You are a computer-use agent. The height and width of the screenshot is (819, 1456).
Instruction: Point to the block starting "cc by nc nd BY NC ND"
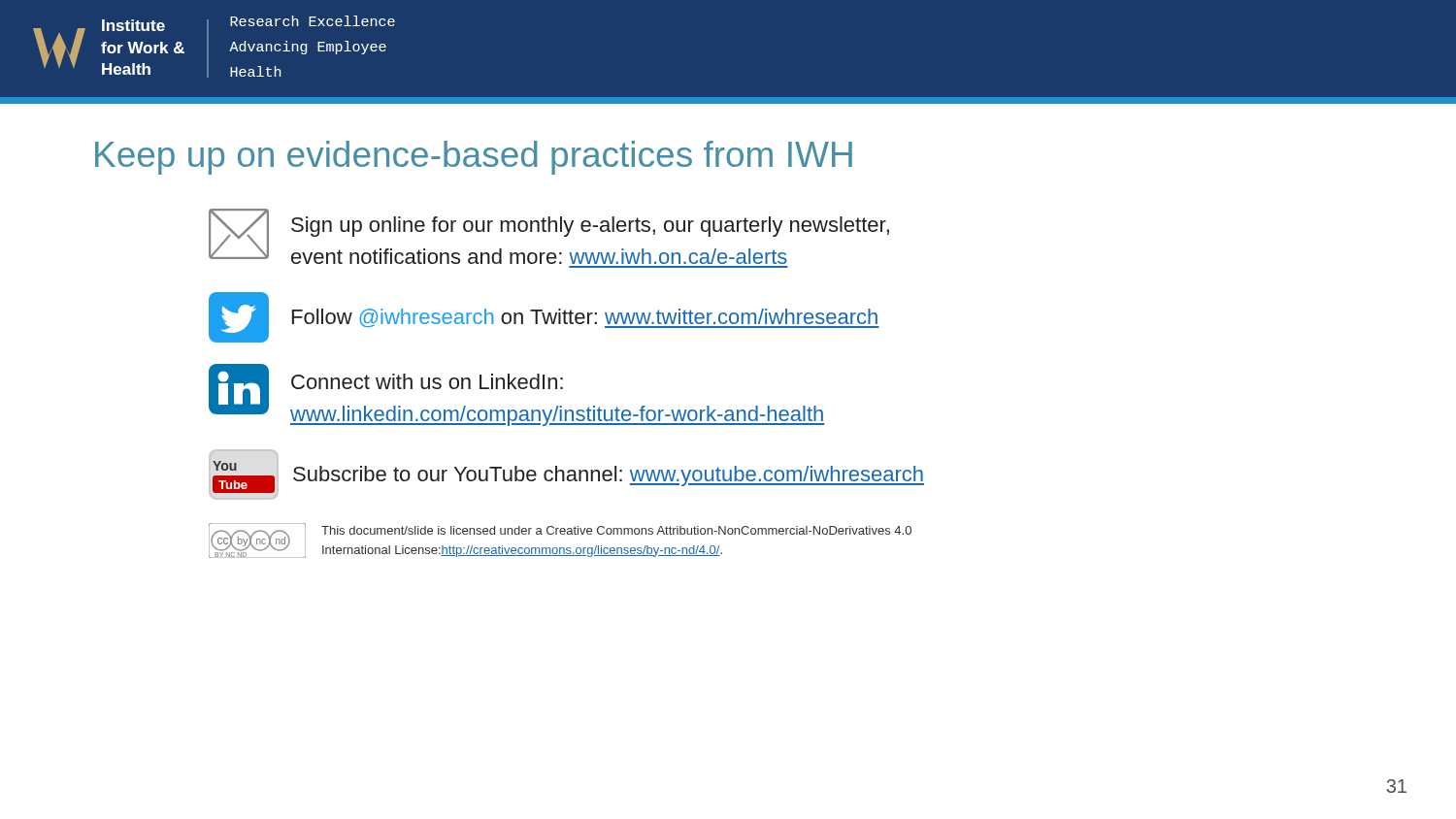[560, 540]
